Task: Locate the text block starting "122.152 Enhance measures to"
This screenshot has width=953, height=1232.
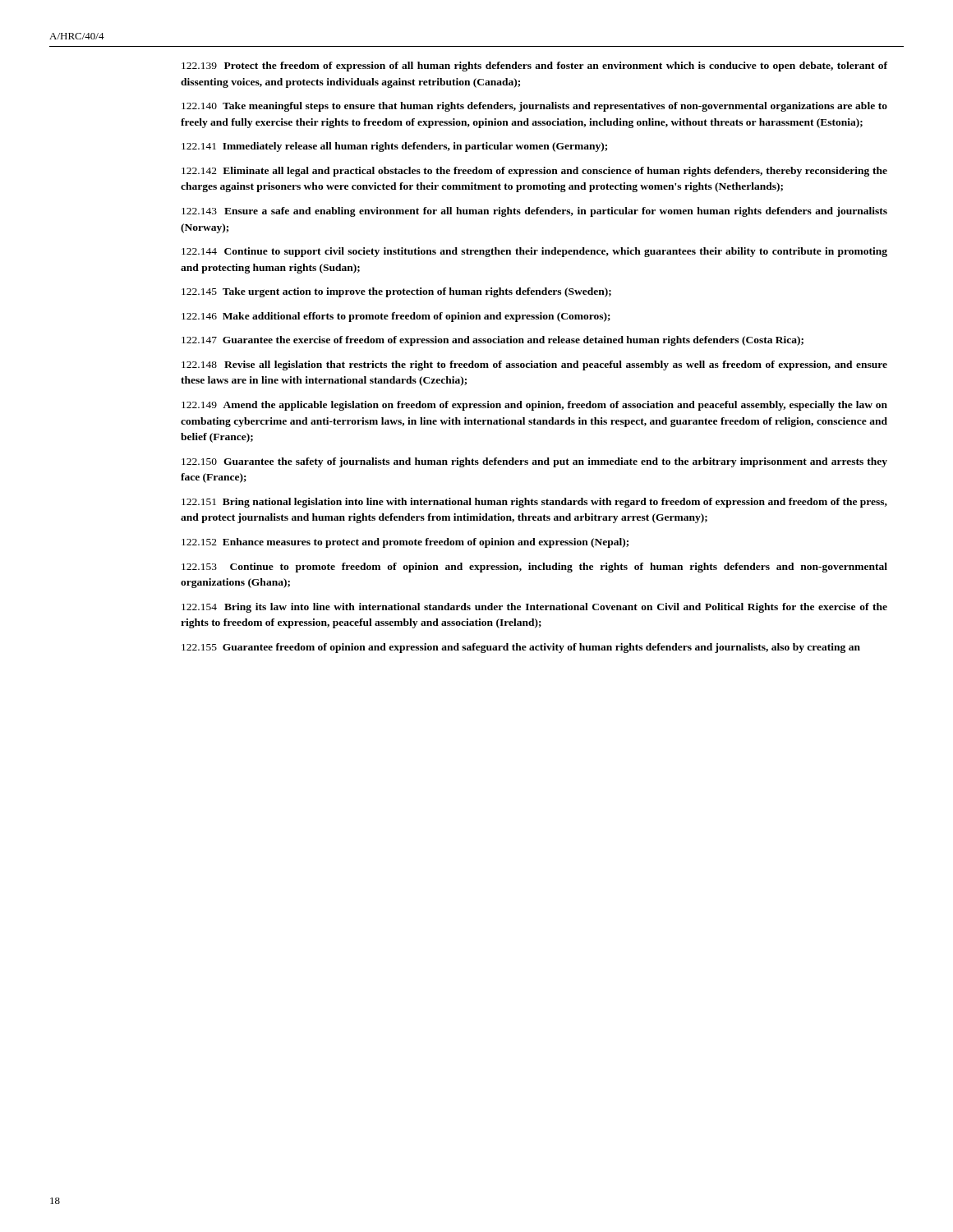Action: tap(405, 542)
